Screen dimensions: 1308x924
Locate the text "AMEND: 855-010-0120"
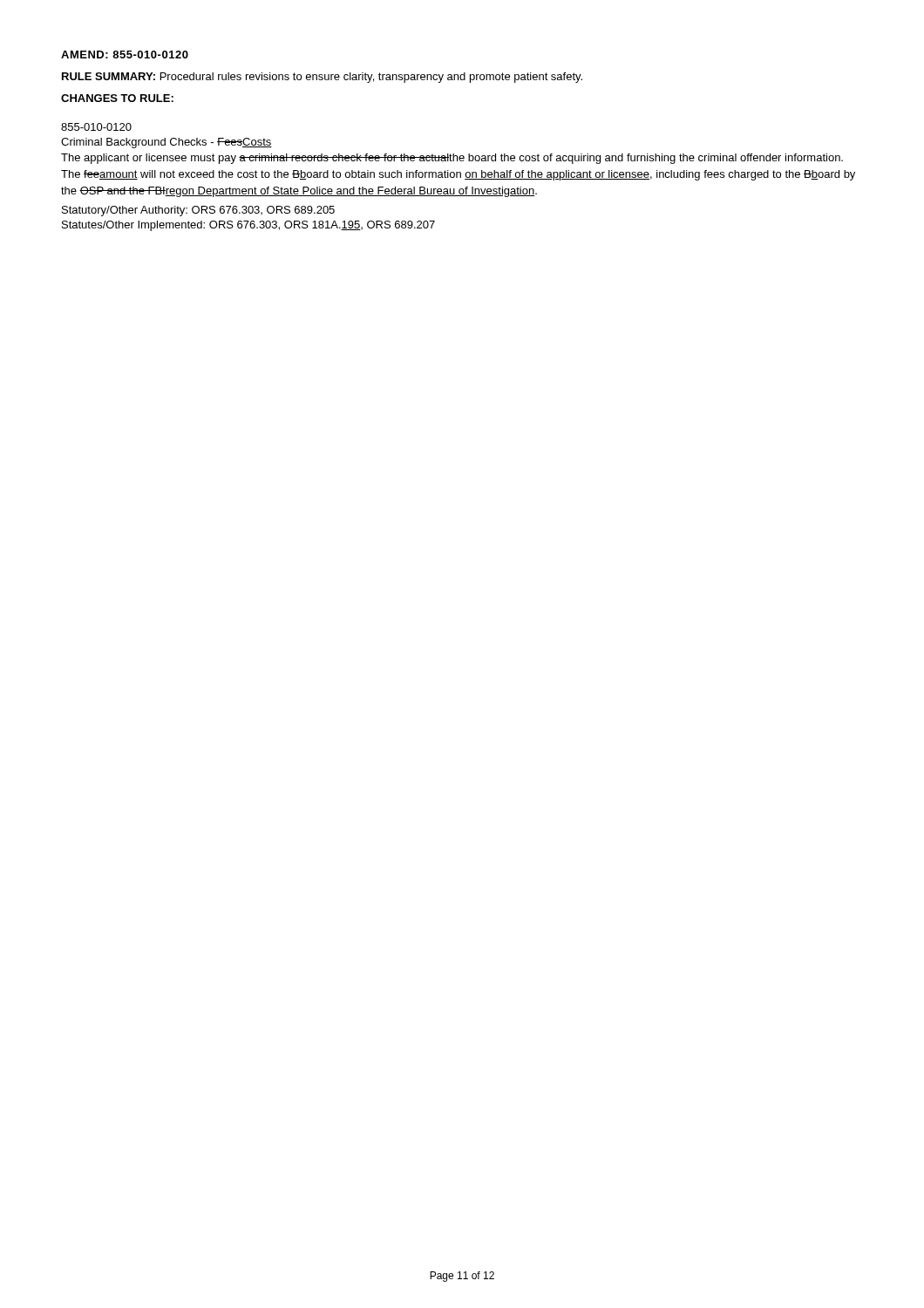(125, 55)
